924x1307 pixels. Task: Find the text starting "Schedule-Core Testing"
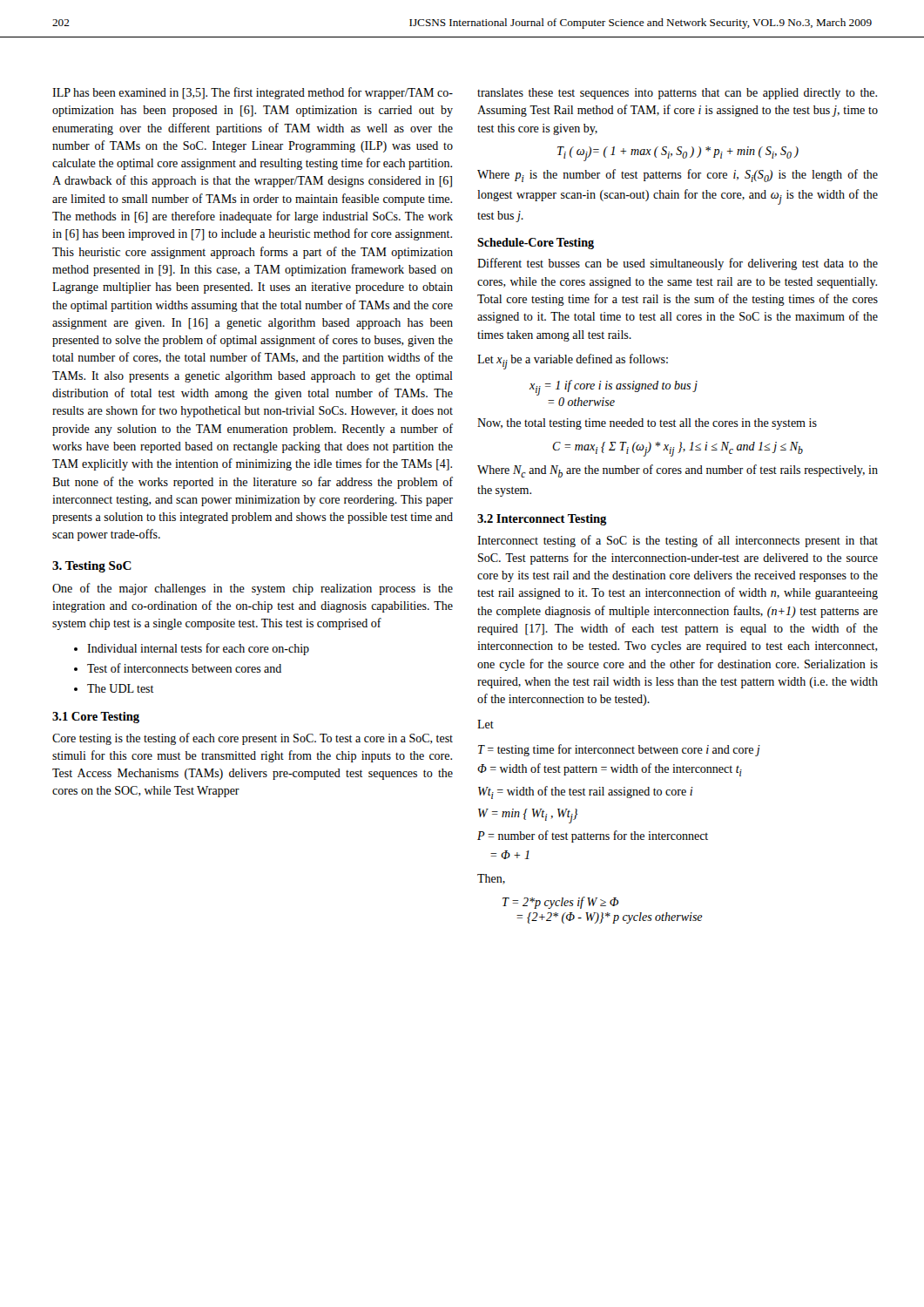[536, 243]
